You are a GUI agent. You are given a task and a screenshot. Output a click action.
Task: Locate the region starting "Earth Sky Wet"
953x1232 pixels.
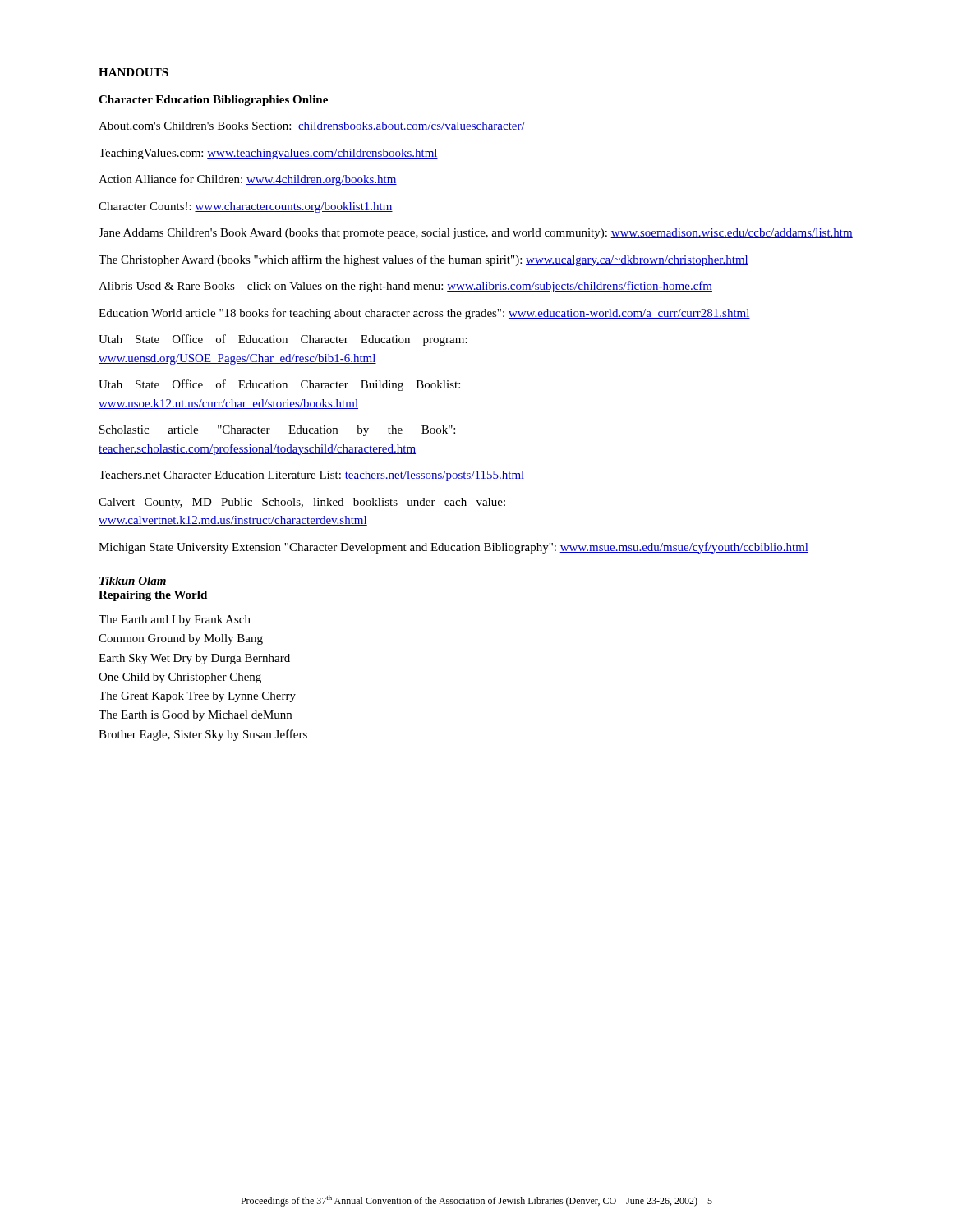pyautogui.click(x=194, y=657)
